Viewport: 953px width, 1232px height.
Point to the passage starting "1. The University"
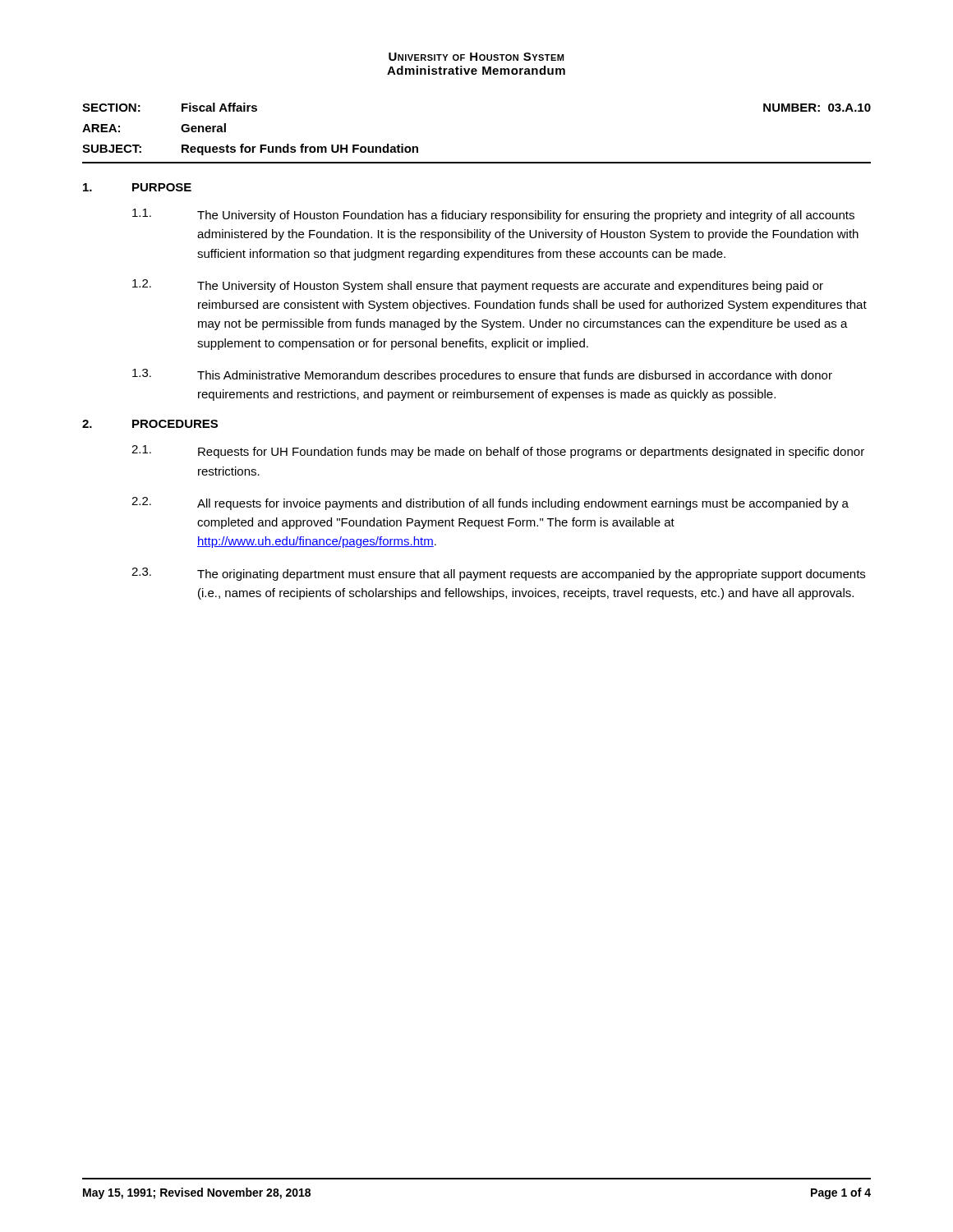click(x=476, y=234)
